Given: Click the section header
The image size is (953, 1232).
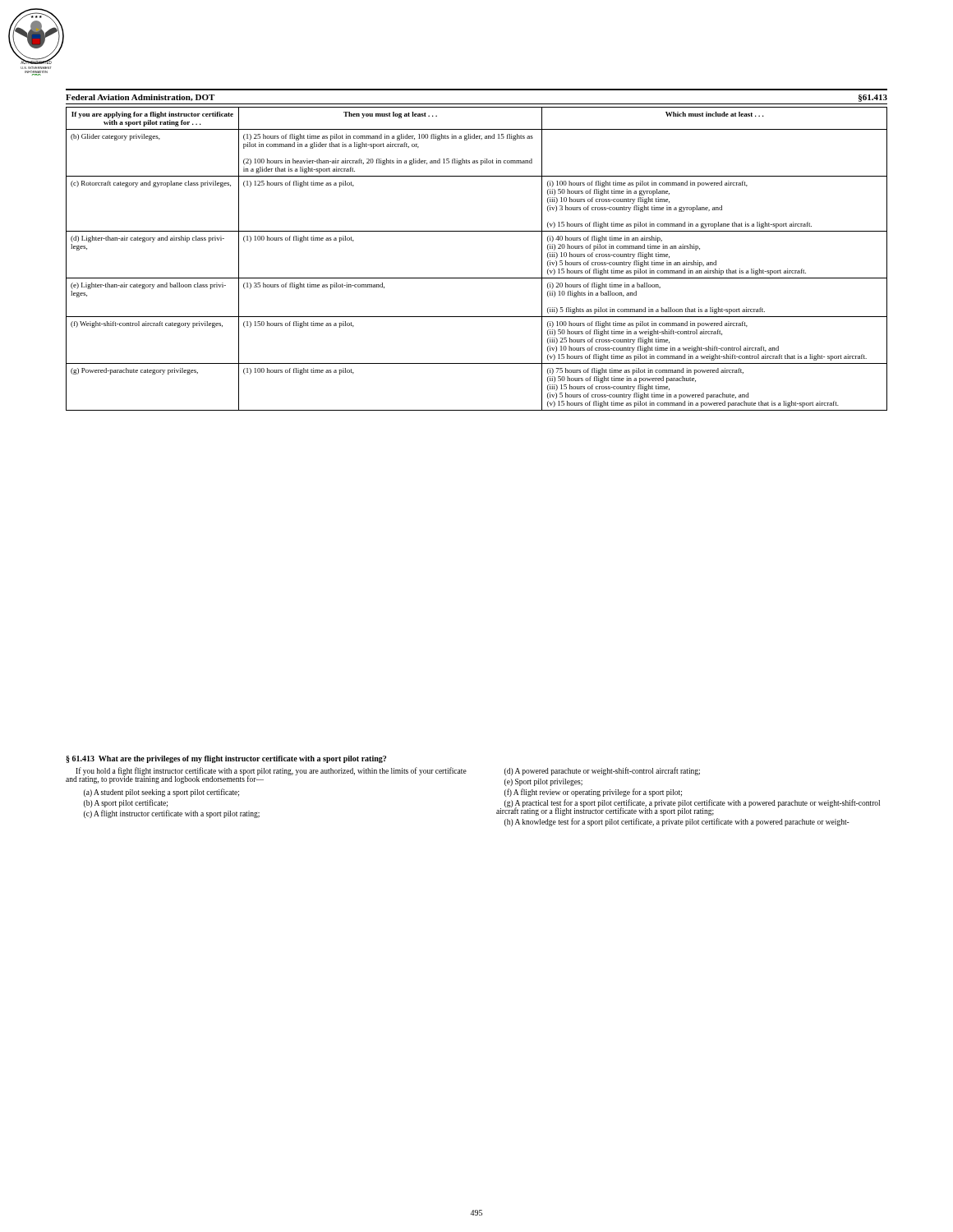Looking at the screenshot, I should [226, 758].
